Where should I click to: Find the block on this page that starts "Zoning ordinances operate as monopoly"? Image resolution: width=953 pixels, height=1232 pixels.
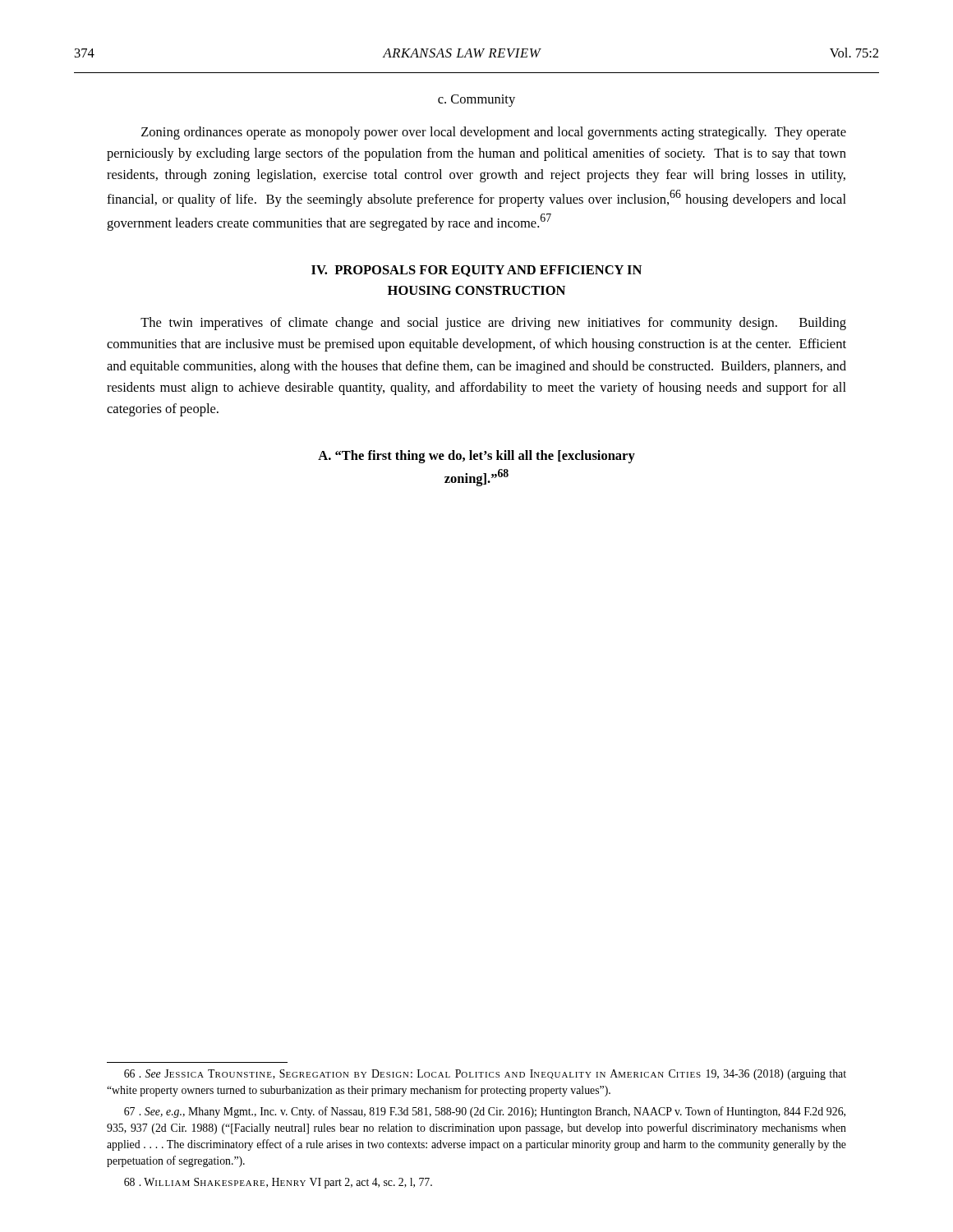[x=476, y=177]
